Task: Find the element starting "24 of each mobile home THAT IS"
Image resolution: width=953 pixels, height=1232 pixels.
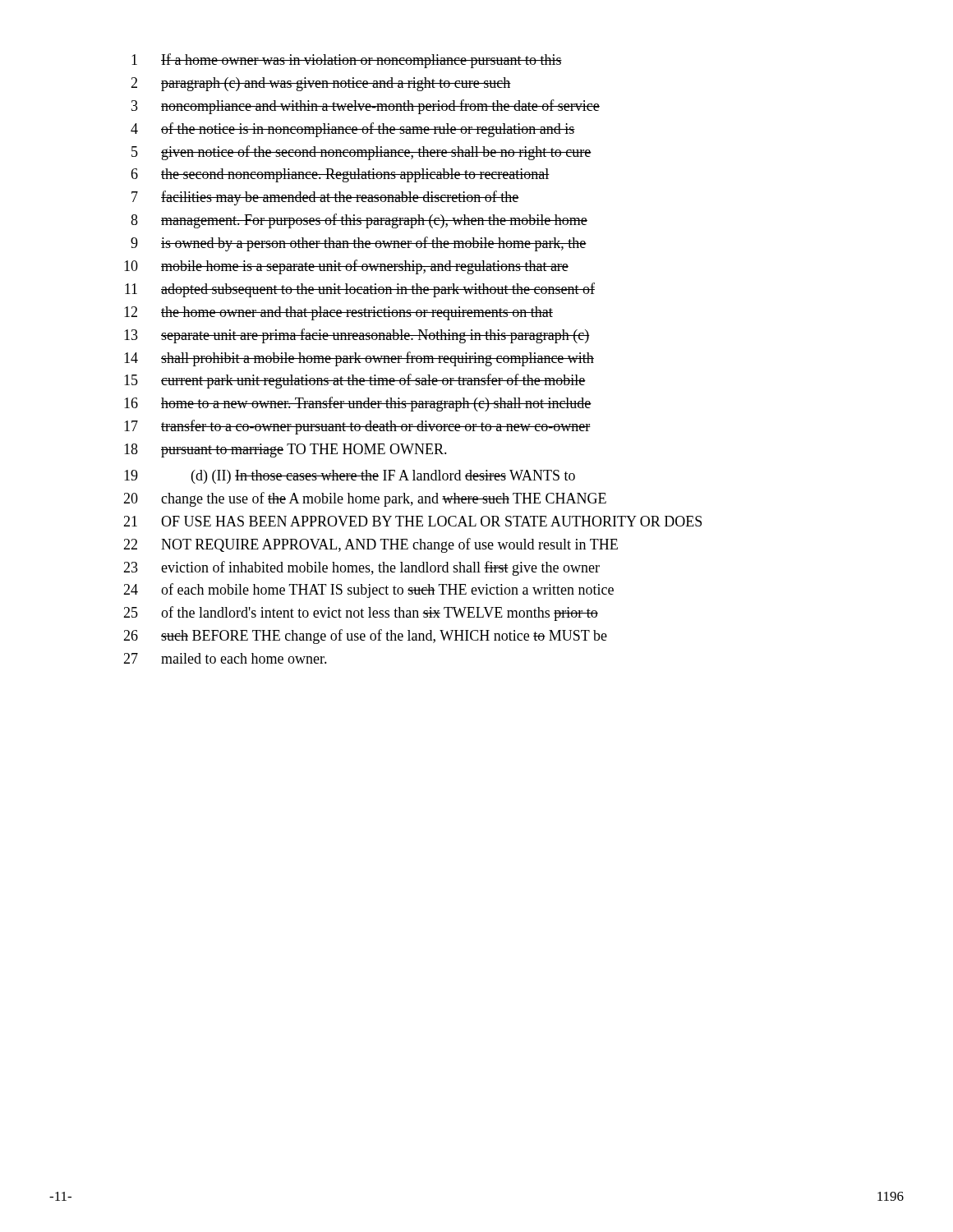Action: click(493, 591)
